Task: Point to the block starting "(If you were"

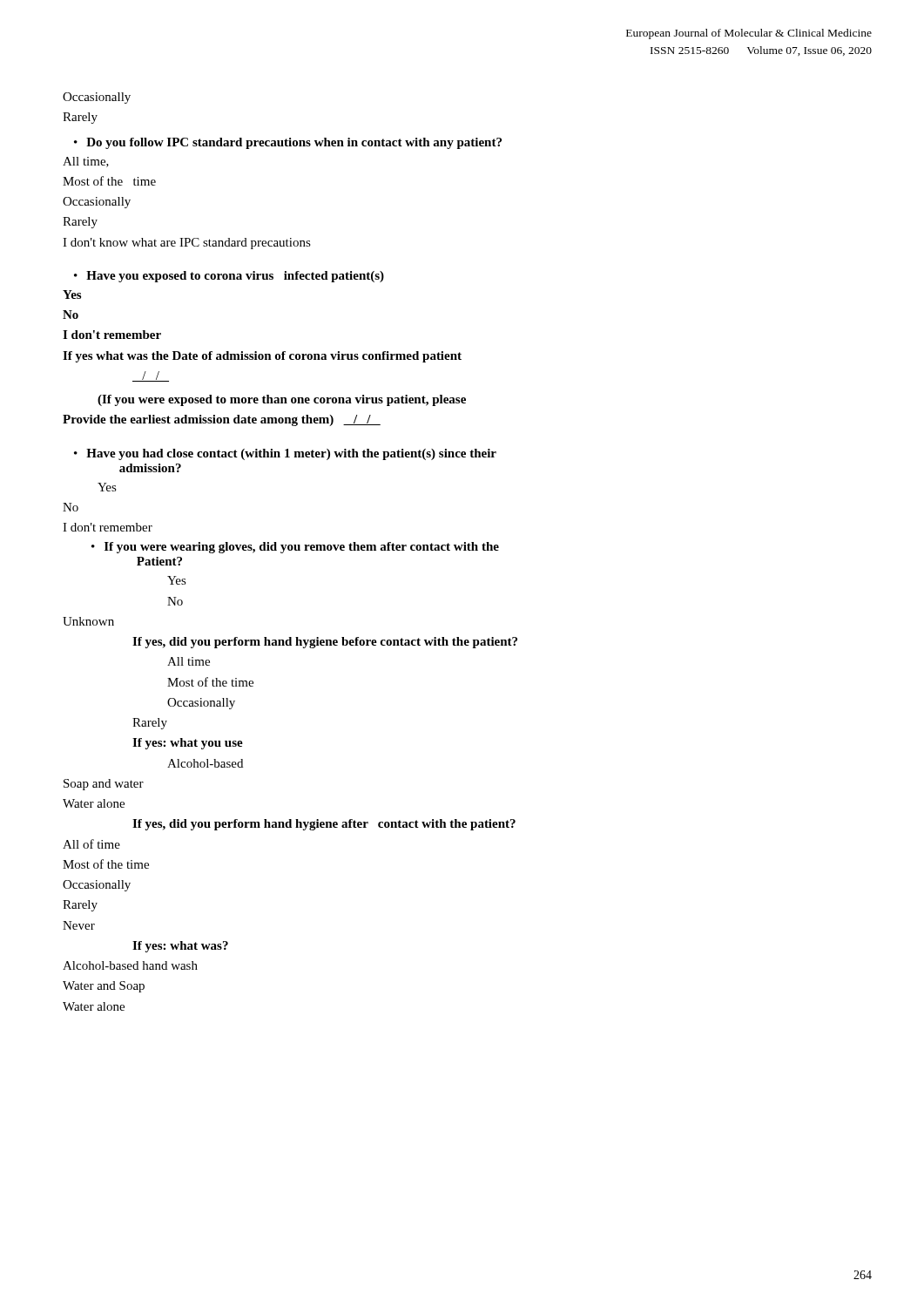Action: 282,399
